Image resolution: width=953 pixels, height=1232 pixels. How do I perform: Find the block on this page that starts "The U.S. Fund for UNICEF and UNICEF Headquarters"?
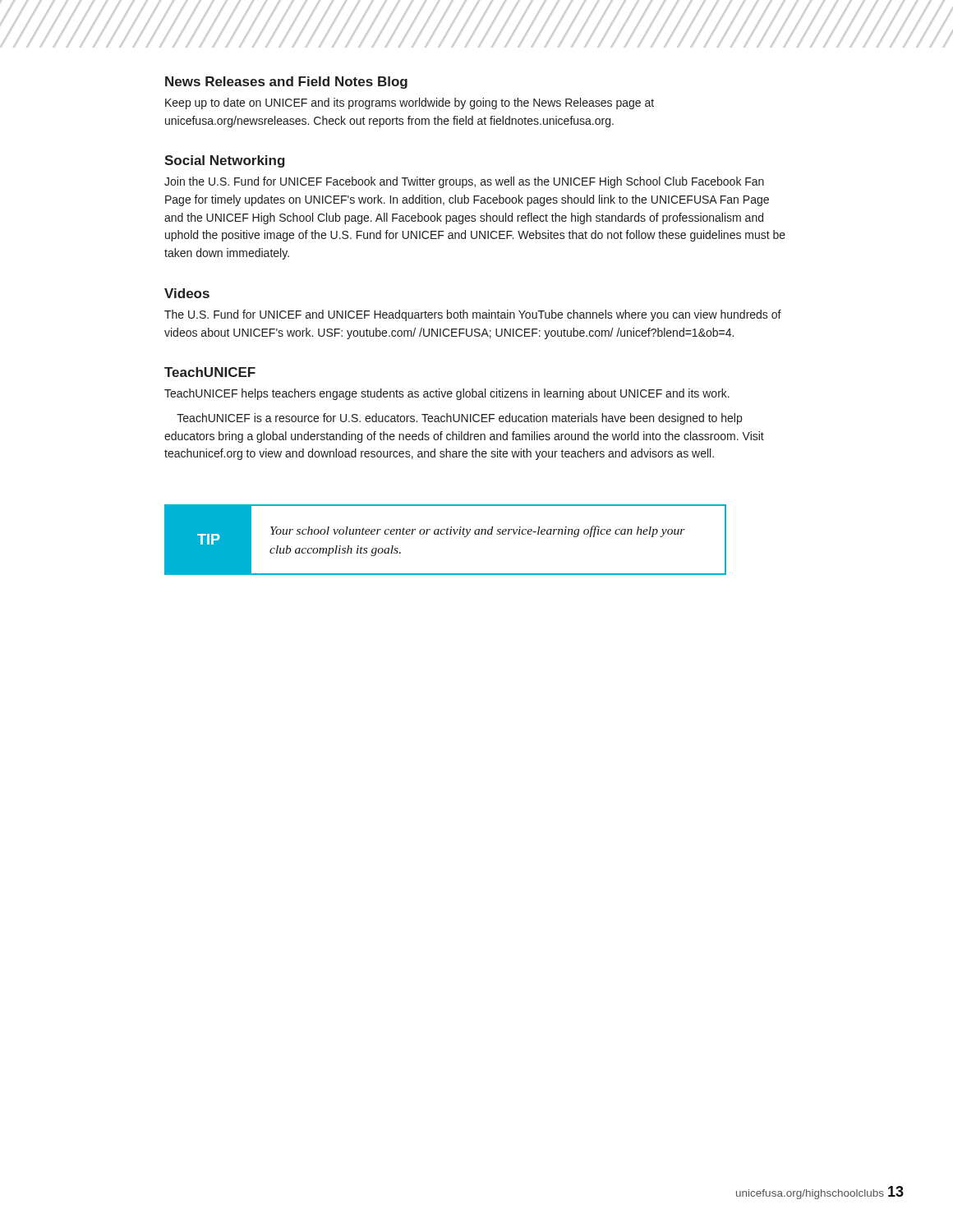(473, 323)
